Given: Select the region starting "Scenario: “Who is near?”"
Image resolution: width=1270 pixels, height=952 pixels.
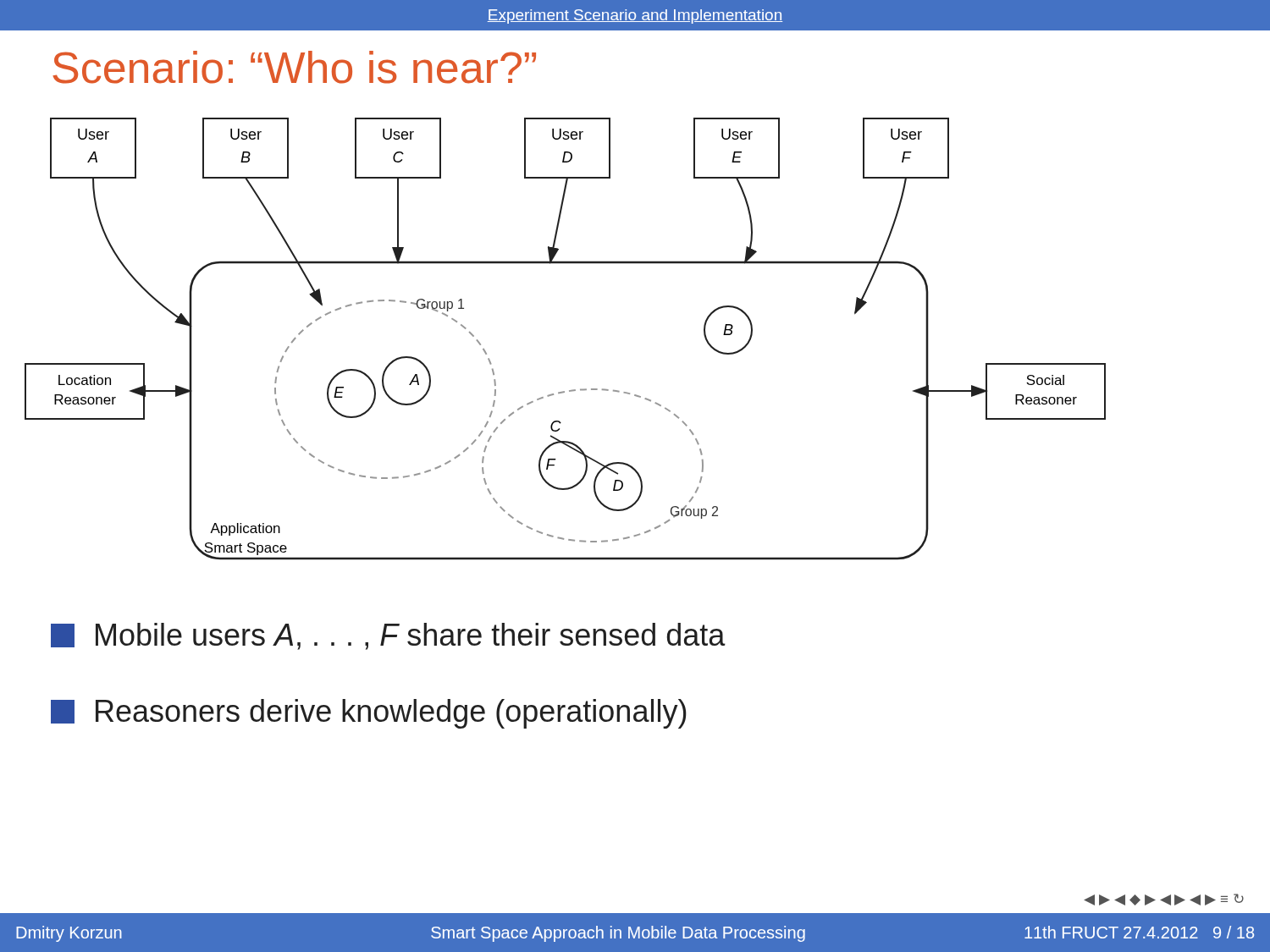Looking at the screenshot, I should pyautogui.click(x=294, y=68).
